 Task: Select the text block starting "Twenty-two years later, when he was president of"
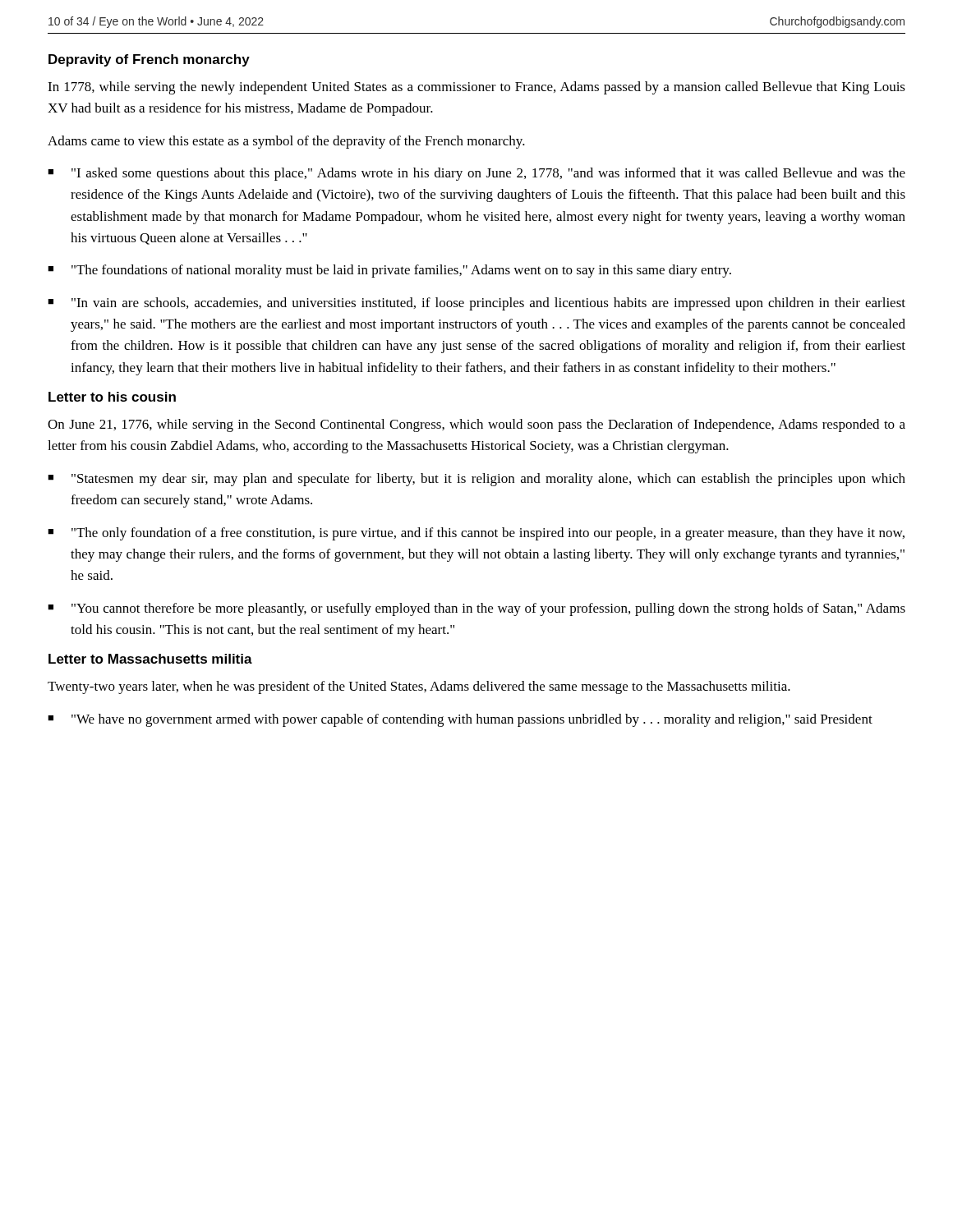(x=419, y=686)
